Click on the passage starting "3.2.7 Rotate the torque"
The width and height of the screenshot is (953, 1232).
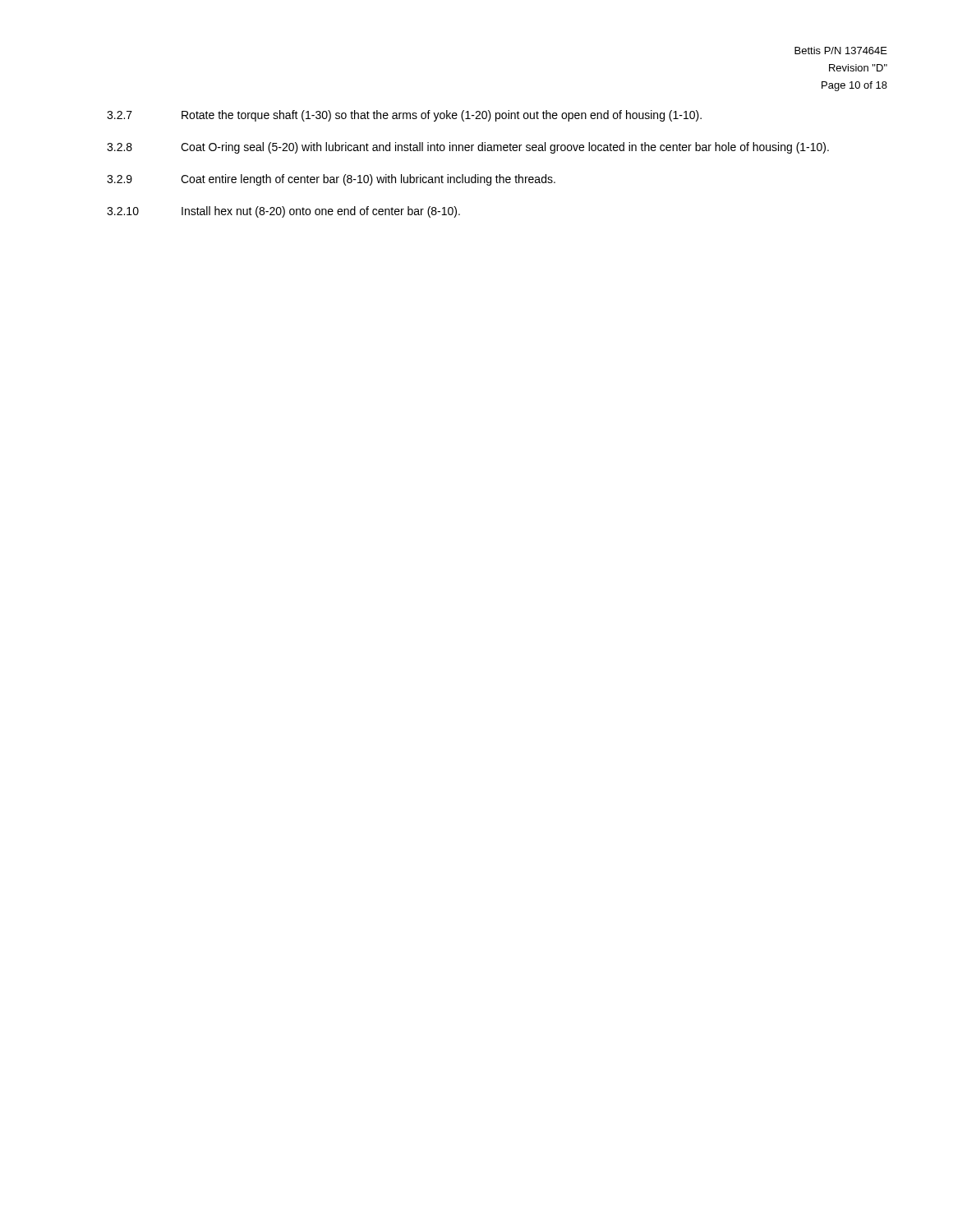point(405,115)
